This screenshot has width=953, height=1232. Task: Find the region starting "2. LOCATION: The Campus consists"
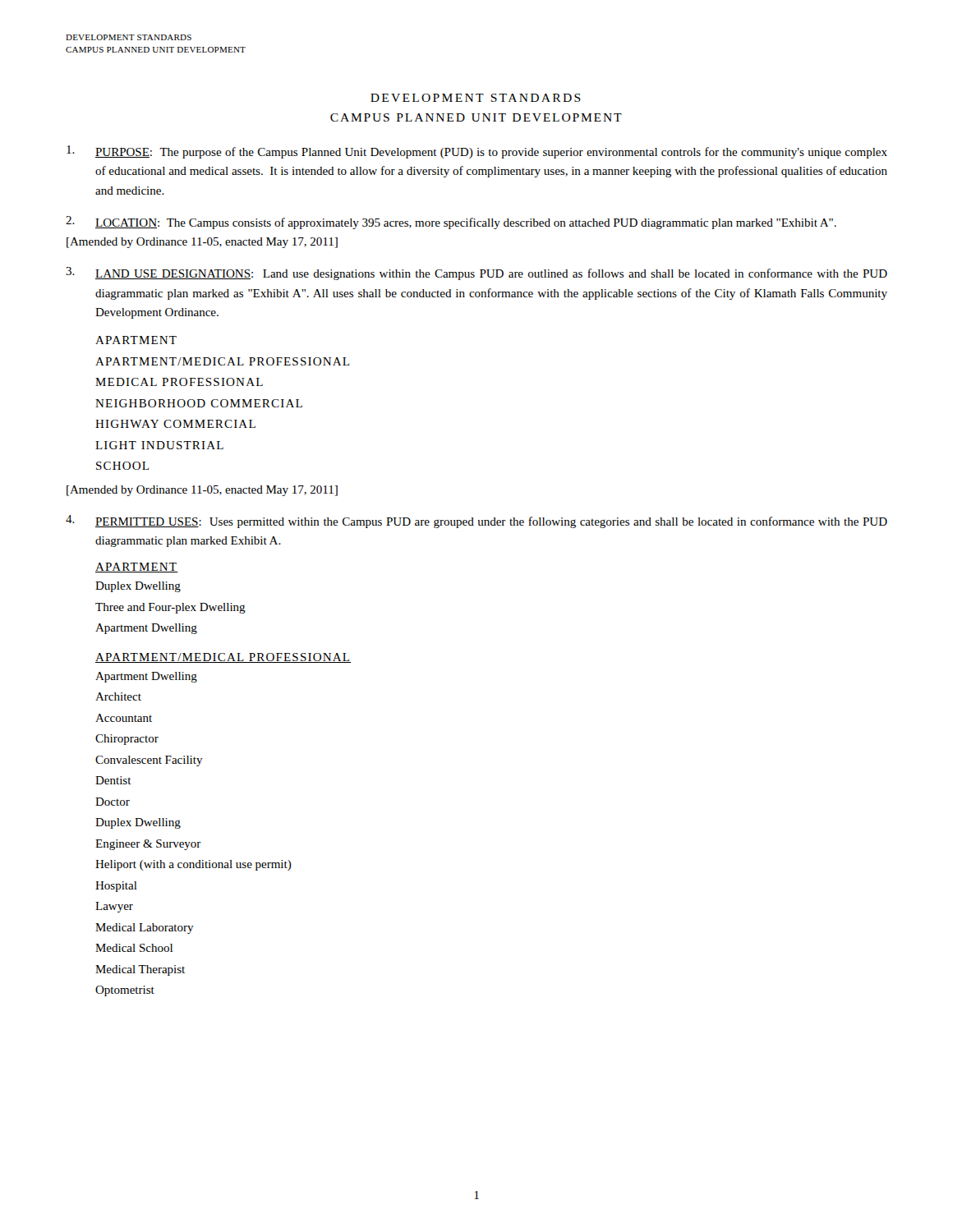[x=476, y=223]
